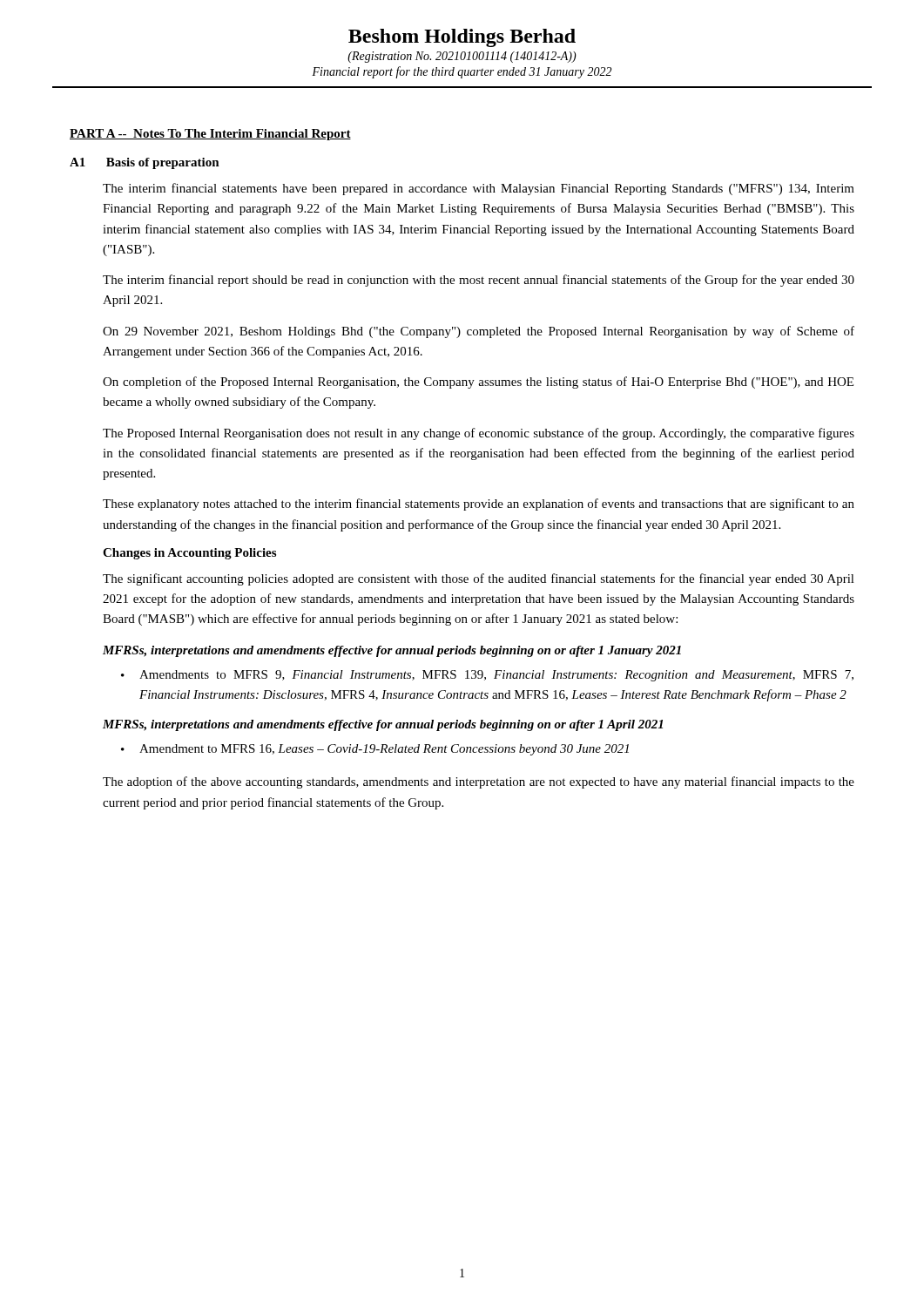Select the region starting "Changes in Accounting"
The height and width of the screenshot is (1307, 924).
pyautogui.click(x=190, y=552)
